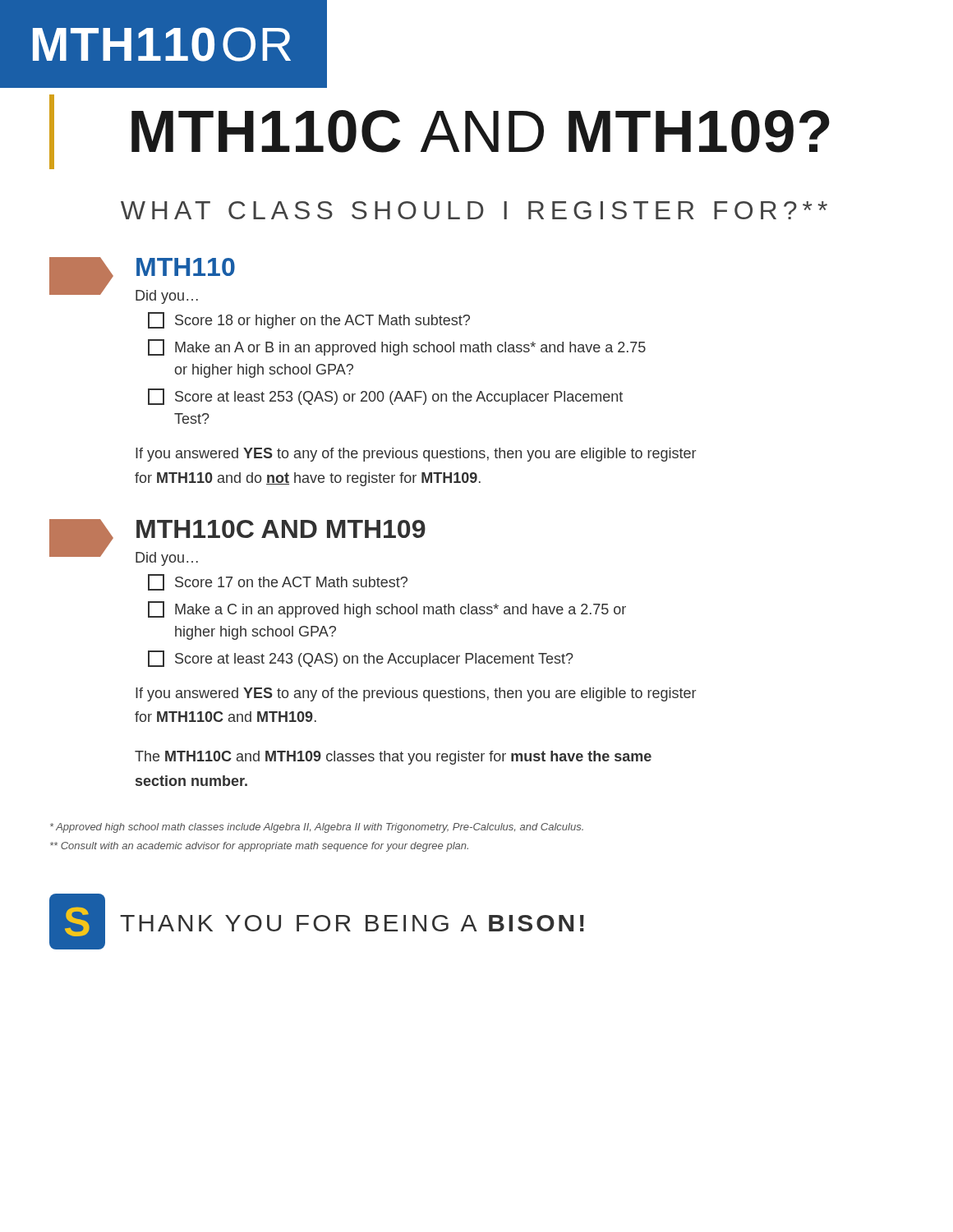Locate the logo
The height and width of the screenshot is (1232, 953).
[77, 923]
